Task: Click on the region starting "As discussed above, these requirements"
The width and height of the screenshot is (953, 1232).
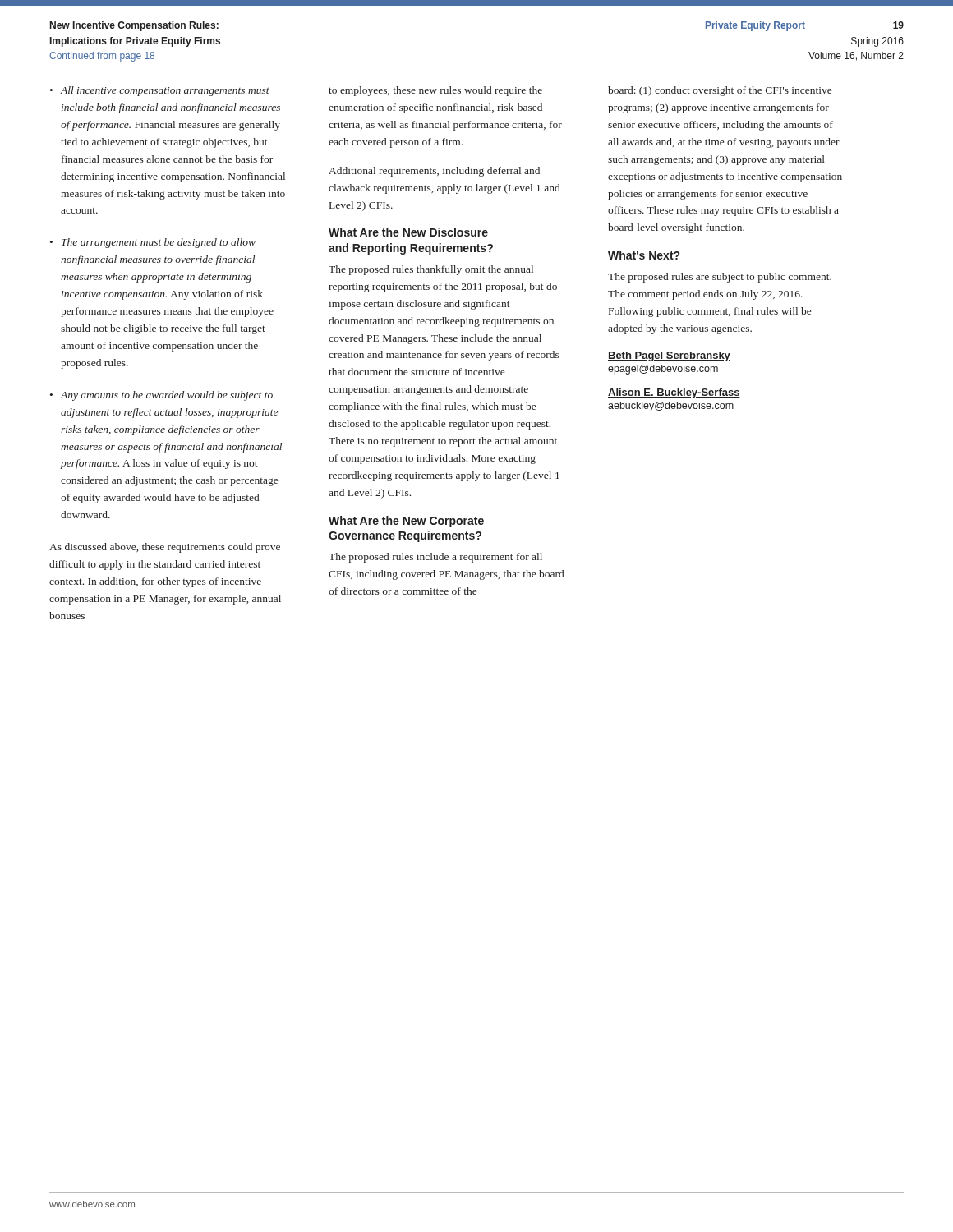Action: point(165,581)
